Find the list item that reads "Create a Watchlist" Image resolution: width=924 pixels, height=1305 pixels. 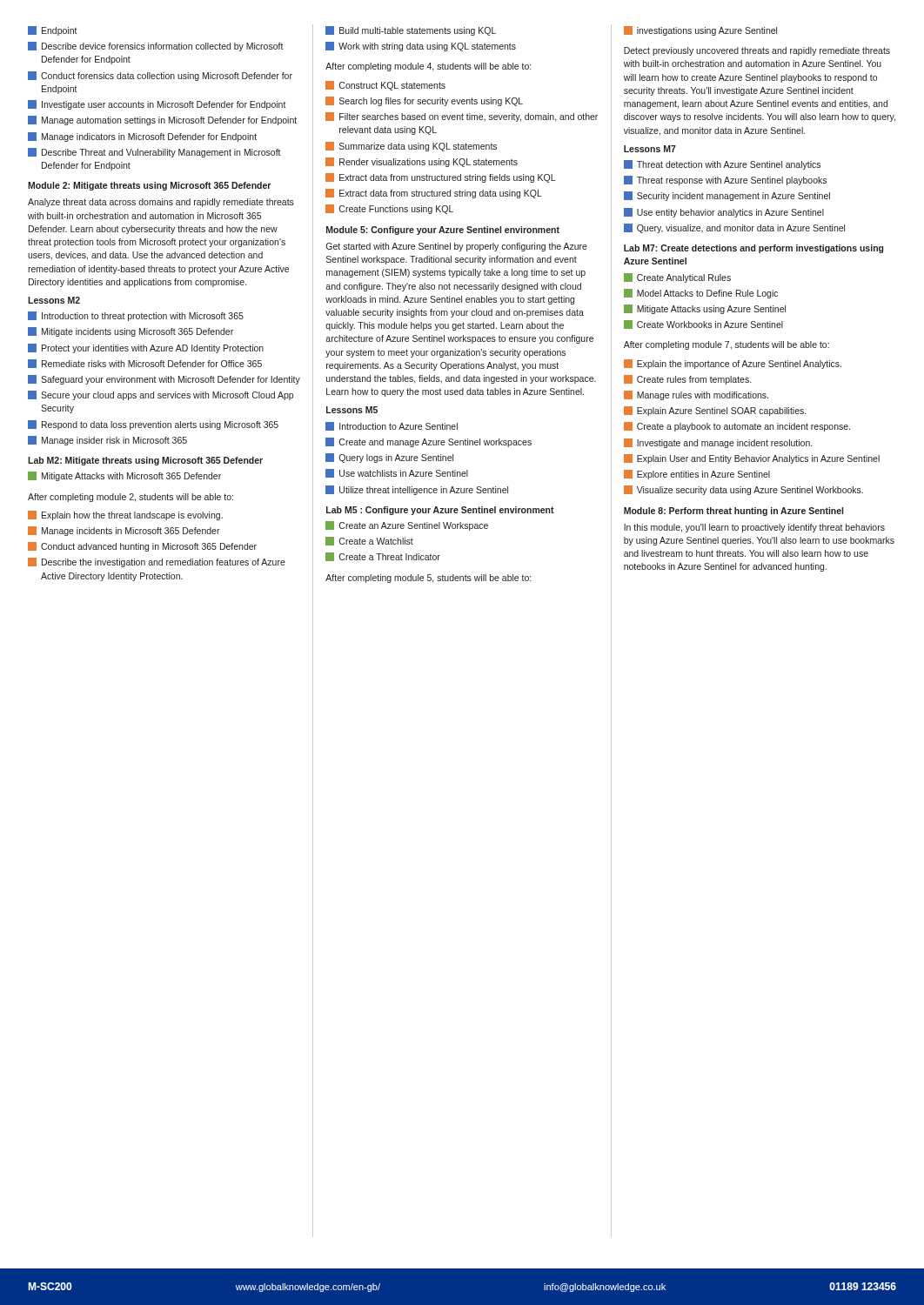[x=369, y=541]
